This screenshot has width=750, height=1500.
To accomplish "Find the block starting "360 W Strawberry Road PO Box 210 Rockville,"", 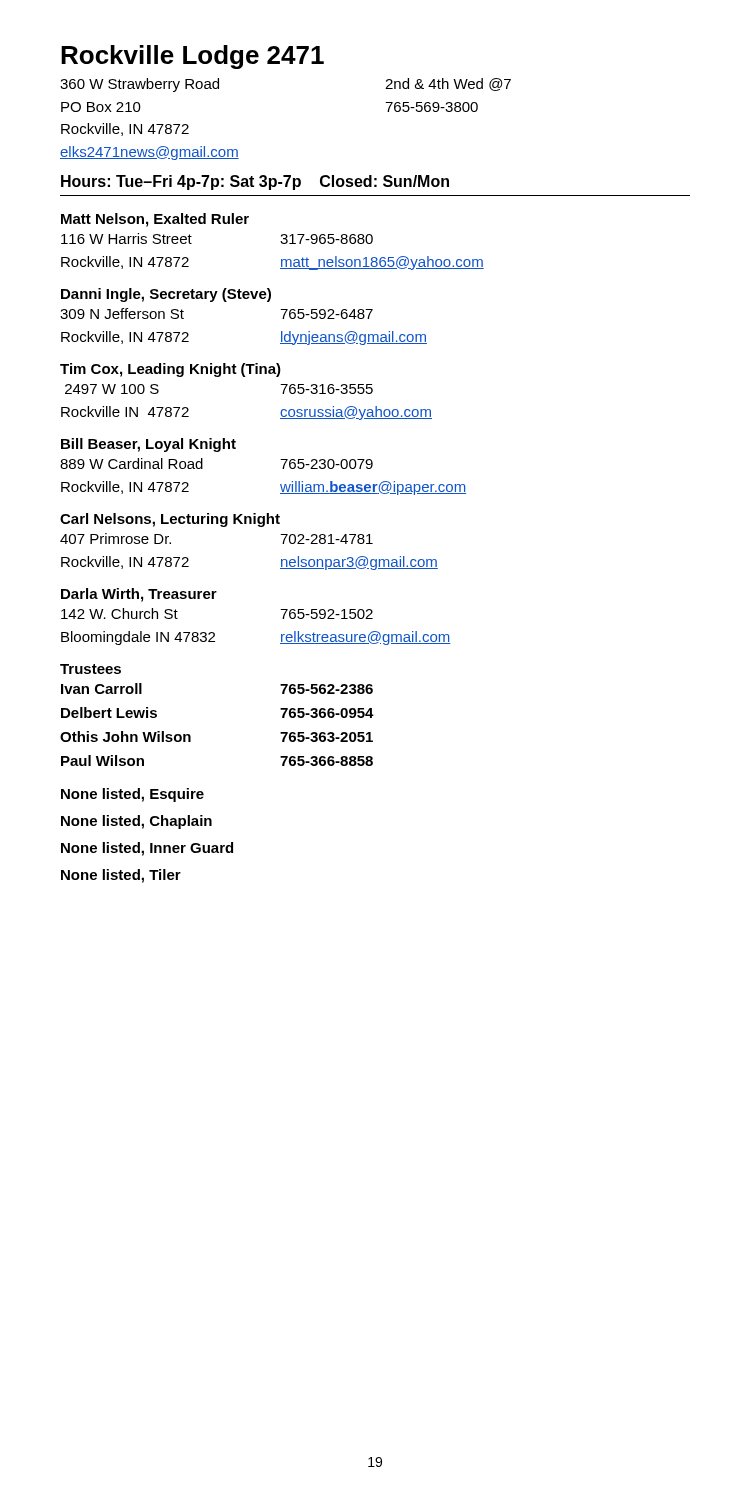I will tap(130, 84).
